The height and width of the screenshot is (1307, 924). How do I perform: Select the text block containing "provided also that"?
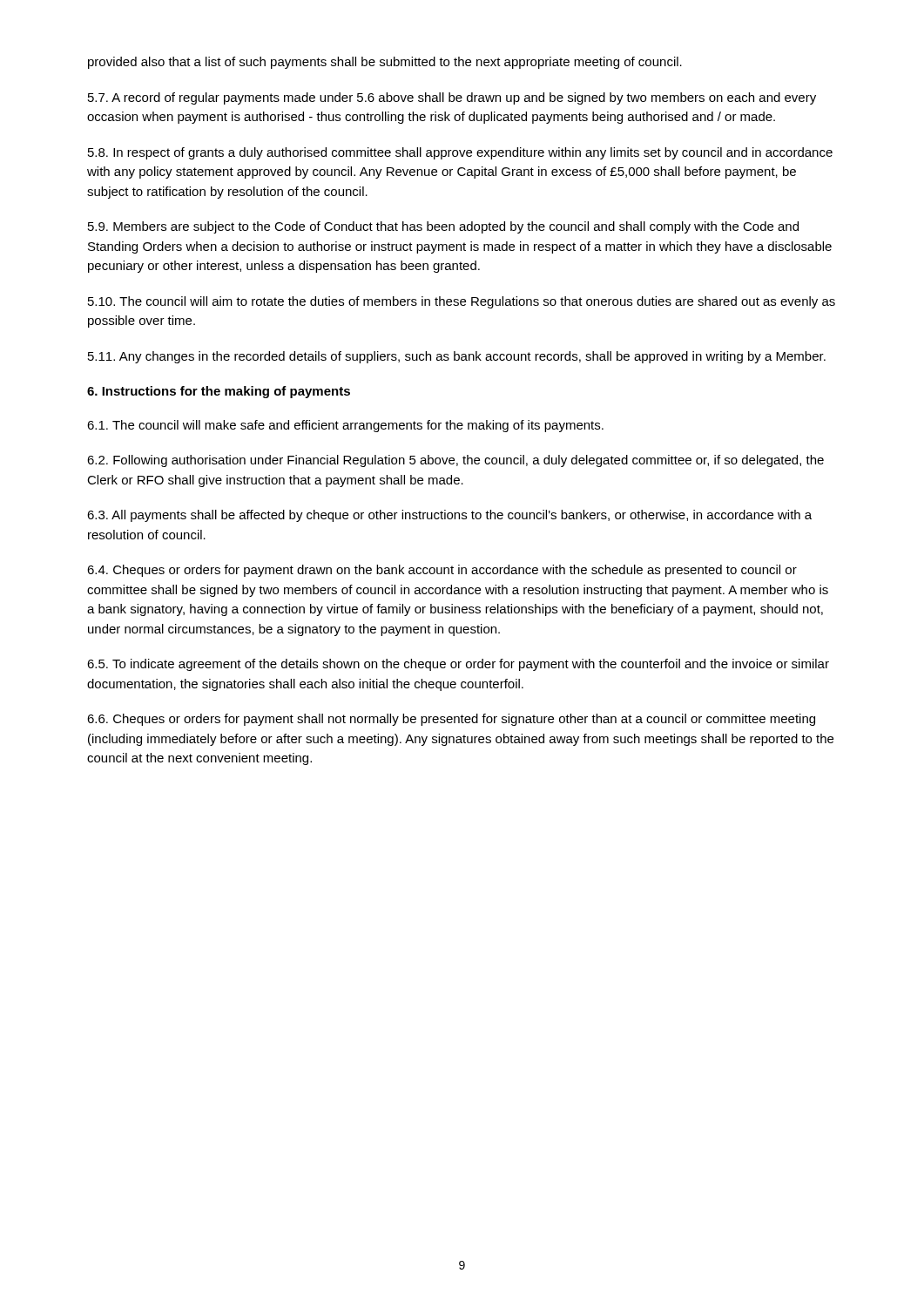point(385,61)
